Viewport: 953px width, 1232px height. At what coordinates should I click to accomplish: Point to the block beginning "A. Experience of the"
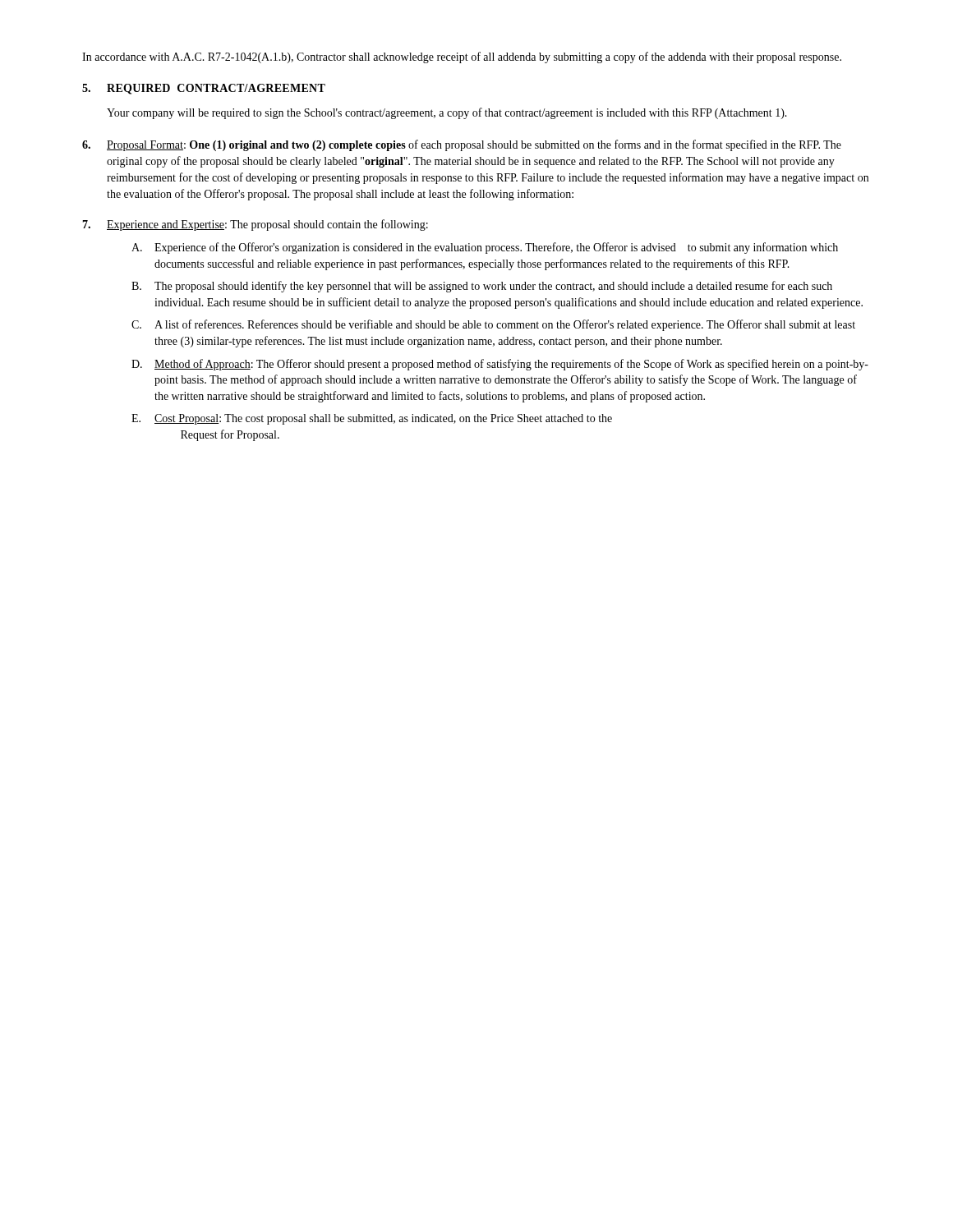[x=501, y=256]
